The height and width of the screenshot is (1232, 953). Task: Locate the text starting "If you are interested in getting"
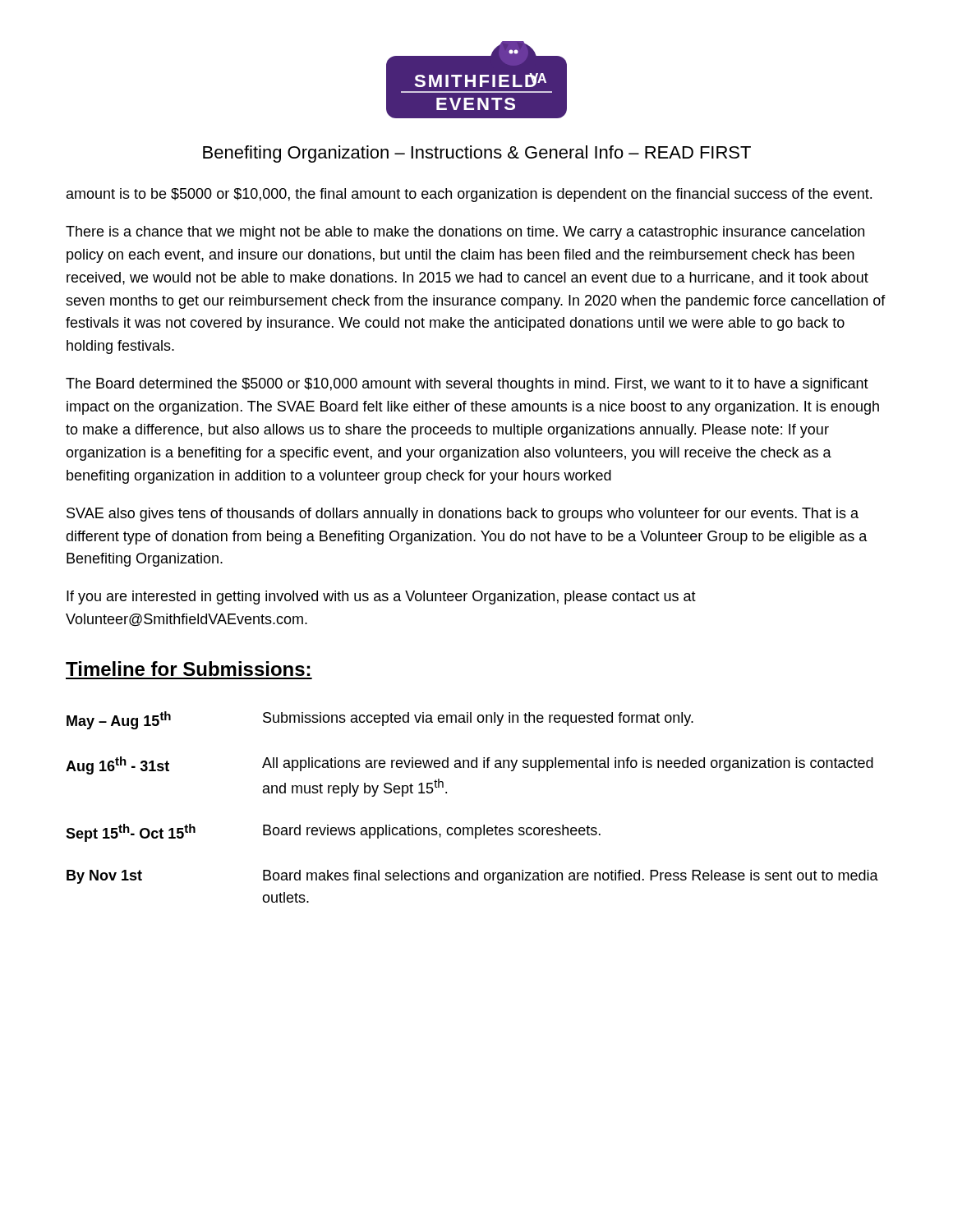coord(381,608)
